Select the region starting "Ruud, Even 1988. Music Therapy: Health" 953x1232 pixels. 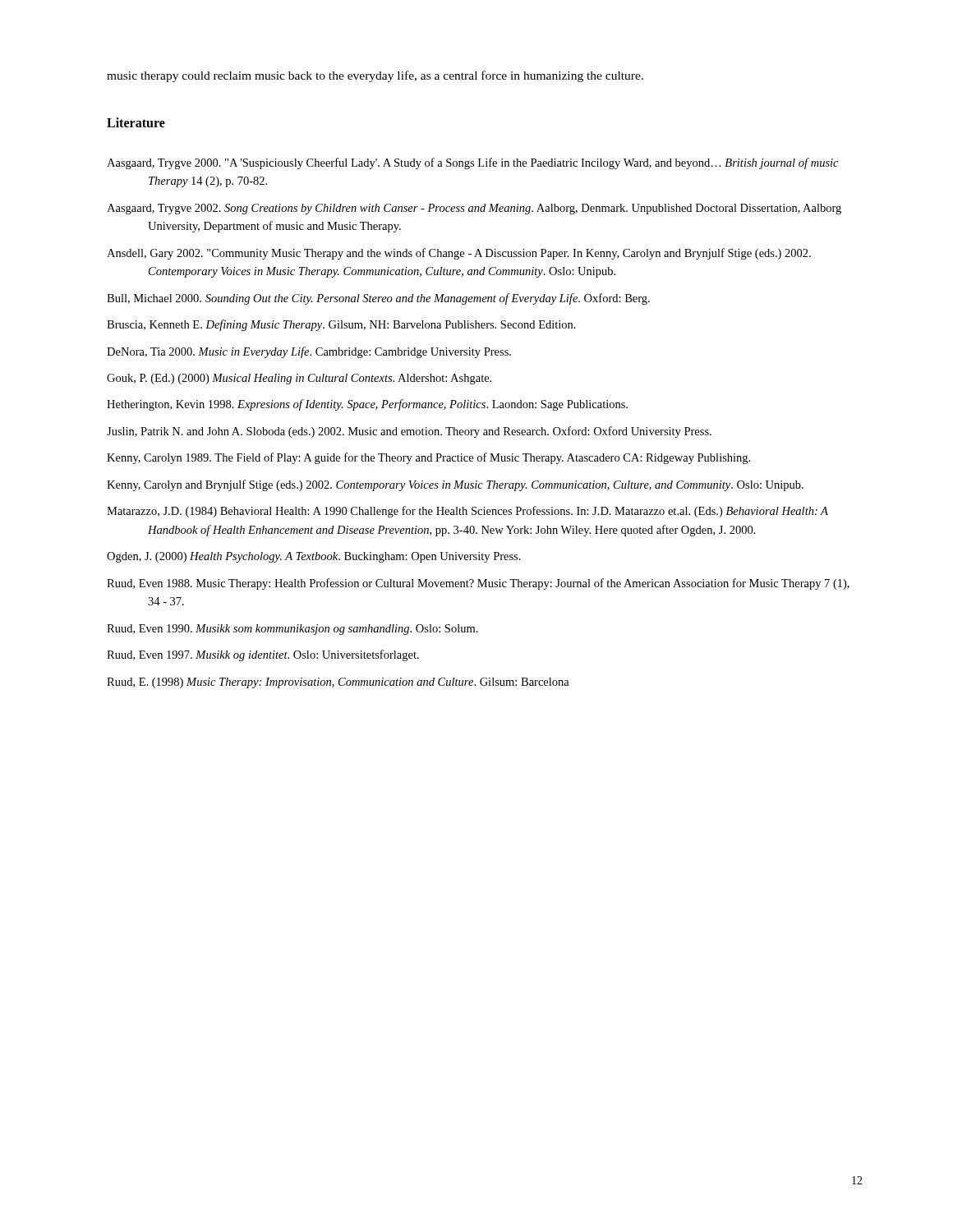478,592
